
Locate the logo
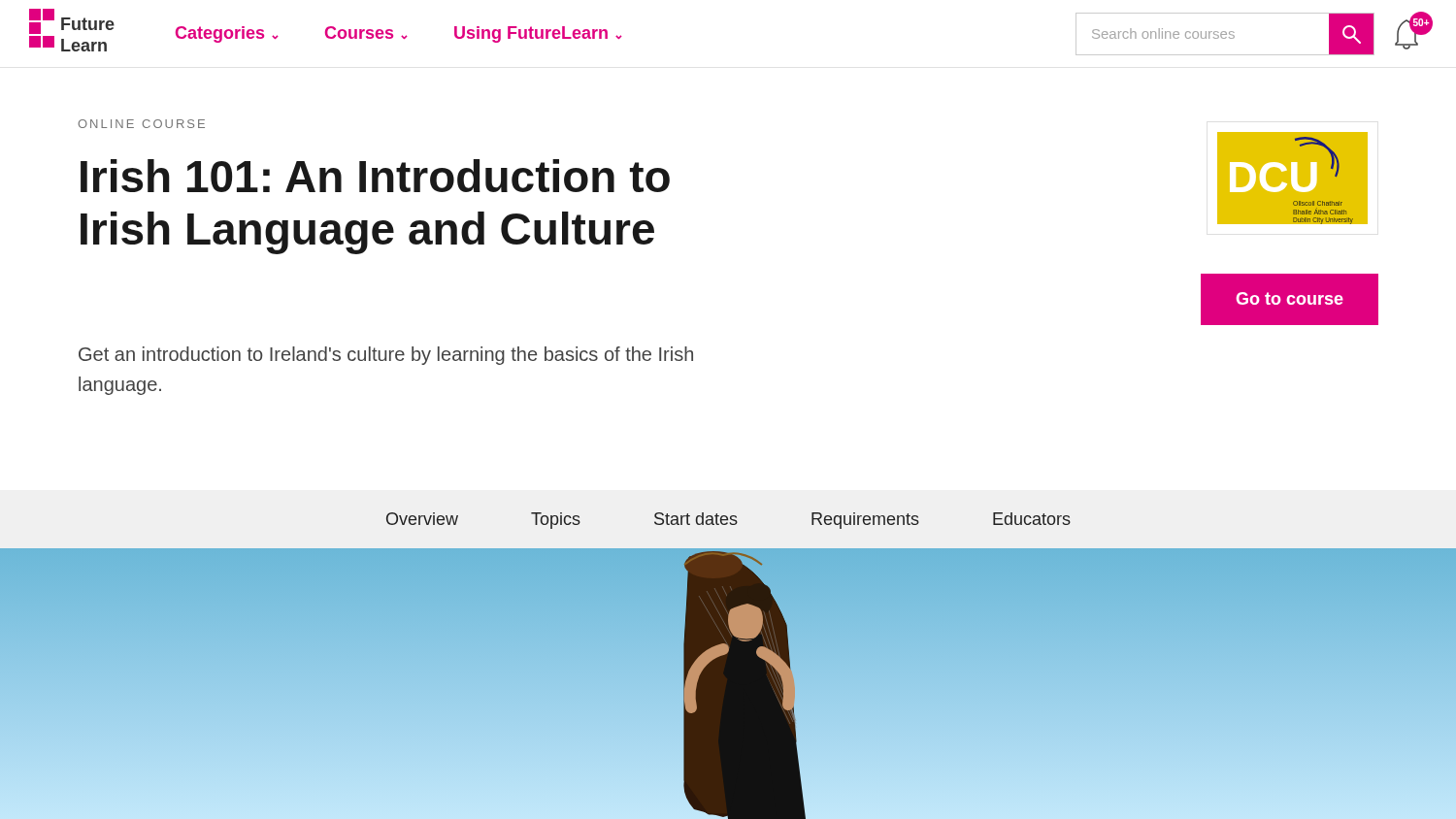(1292, 178)
